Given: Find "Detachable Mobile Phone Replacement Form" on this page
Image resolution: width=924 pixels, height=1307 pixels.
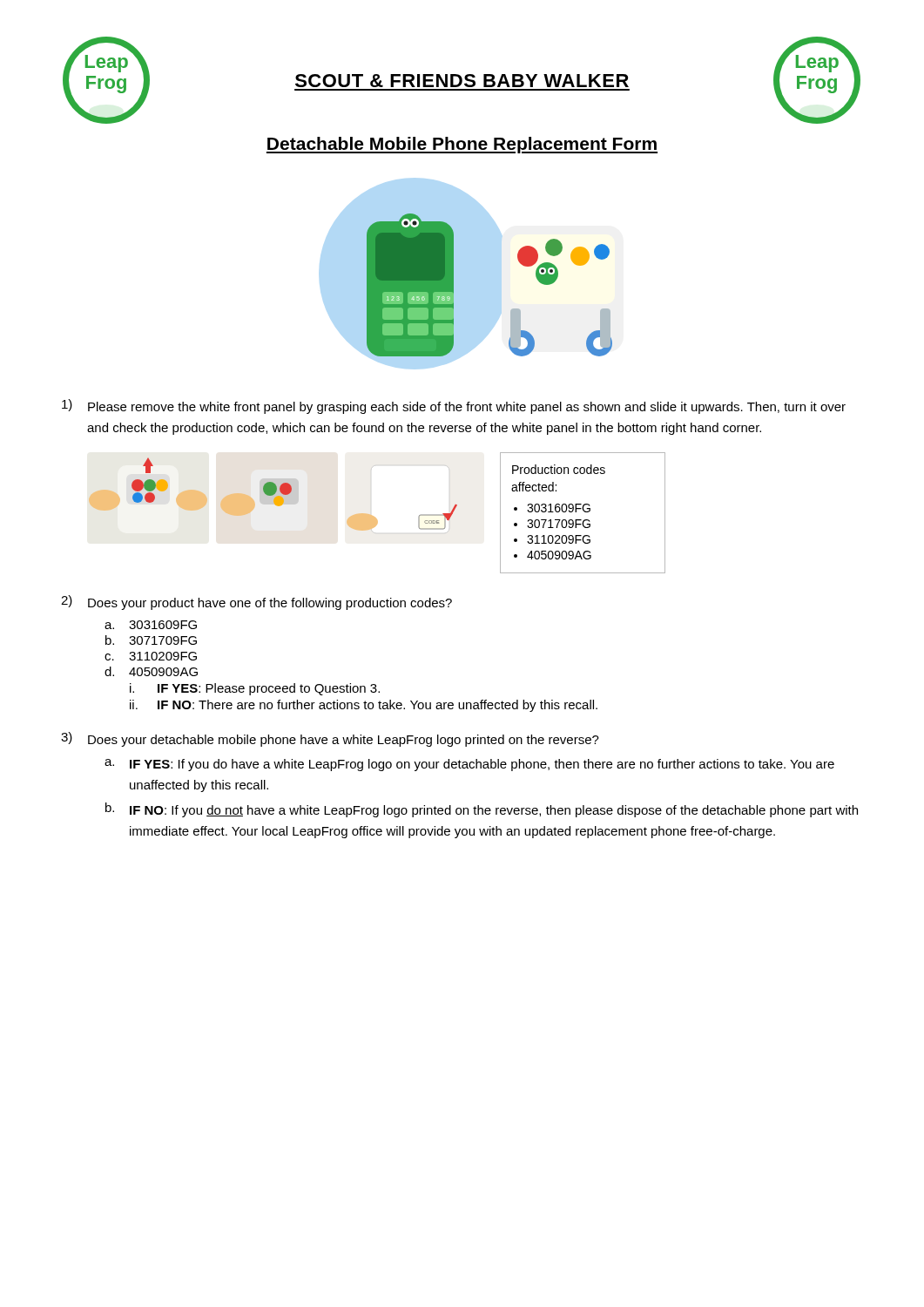Looking at the screenshot, I should pos(462,143).
